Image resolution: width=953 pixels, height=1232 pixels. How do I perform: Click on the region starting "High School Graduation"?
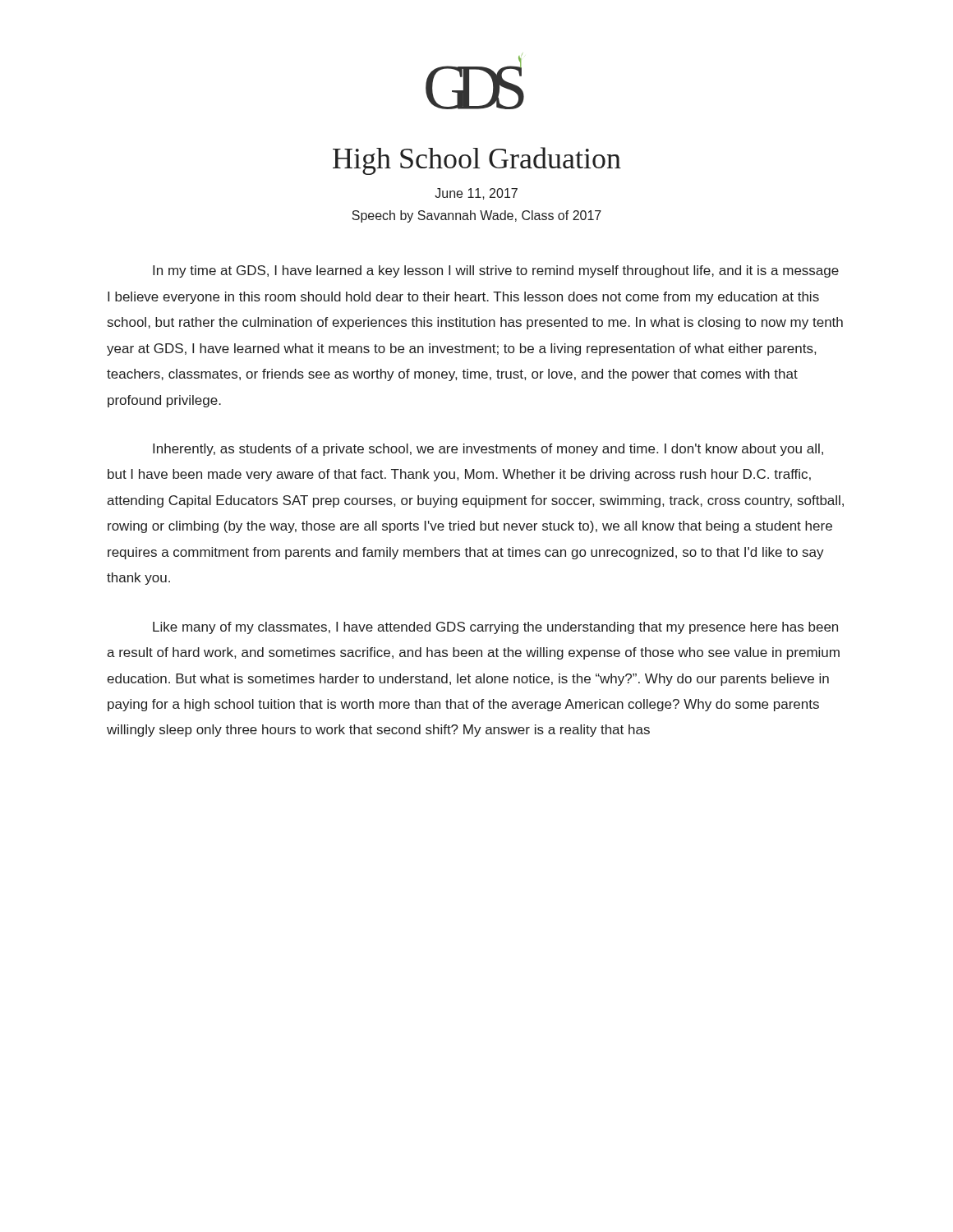tap(476, 159)
